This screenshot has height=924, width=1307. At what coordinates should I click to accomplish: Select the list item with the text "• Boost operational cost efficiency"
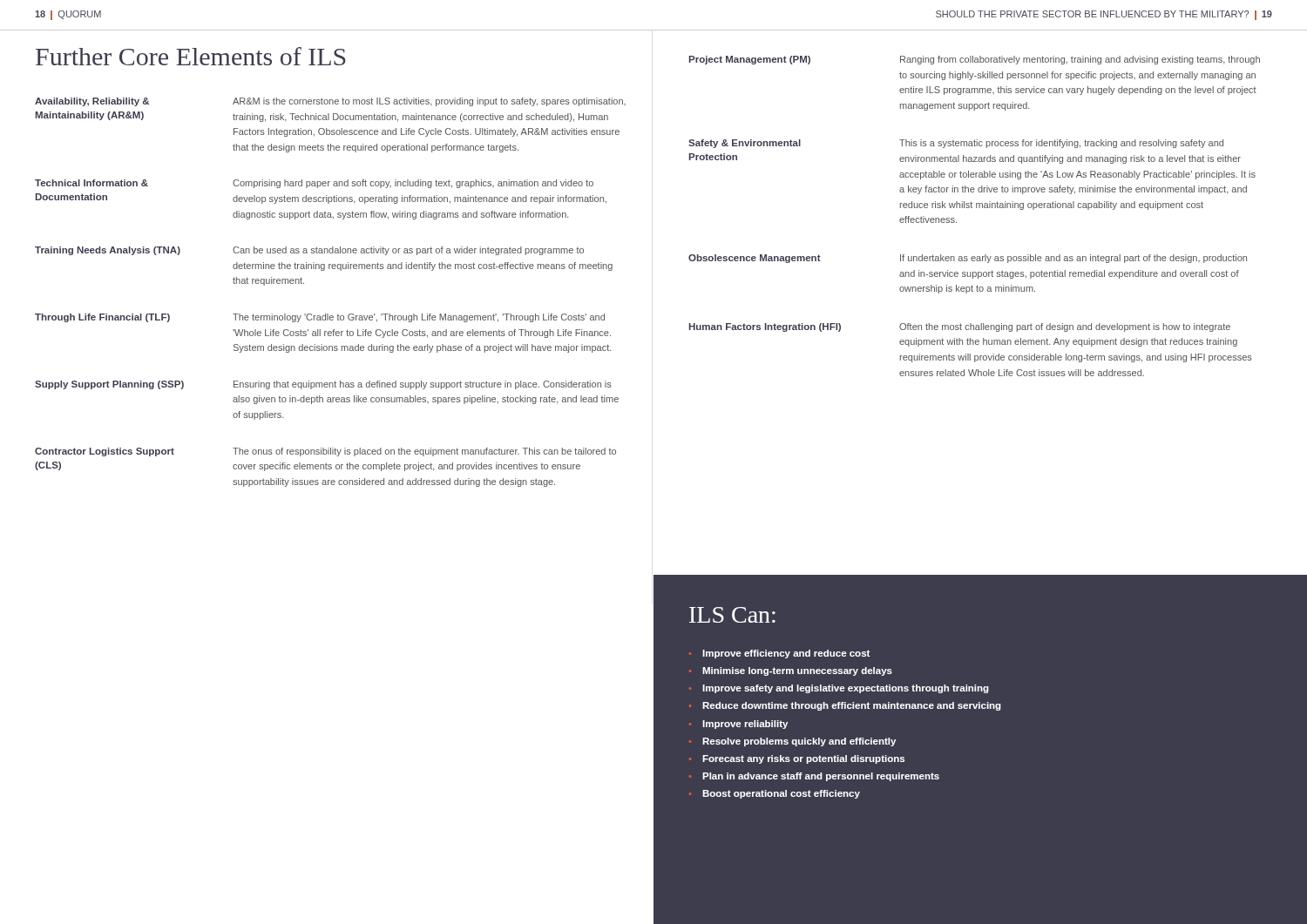click(774, 793)
